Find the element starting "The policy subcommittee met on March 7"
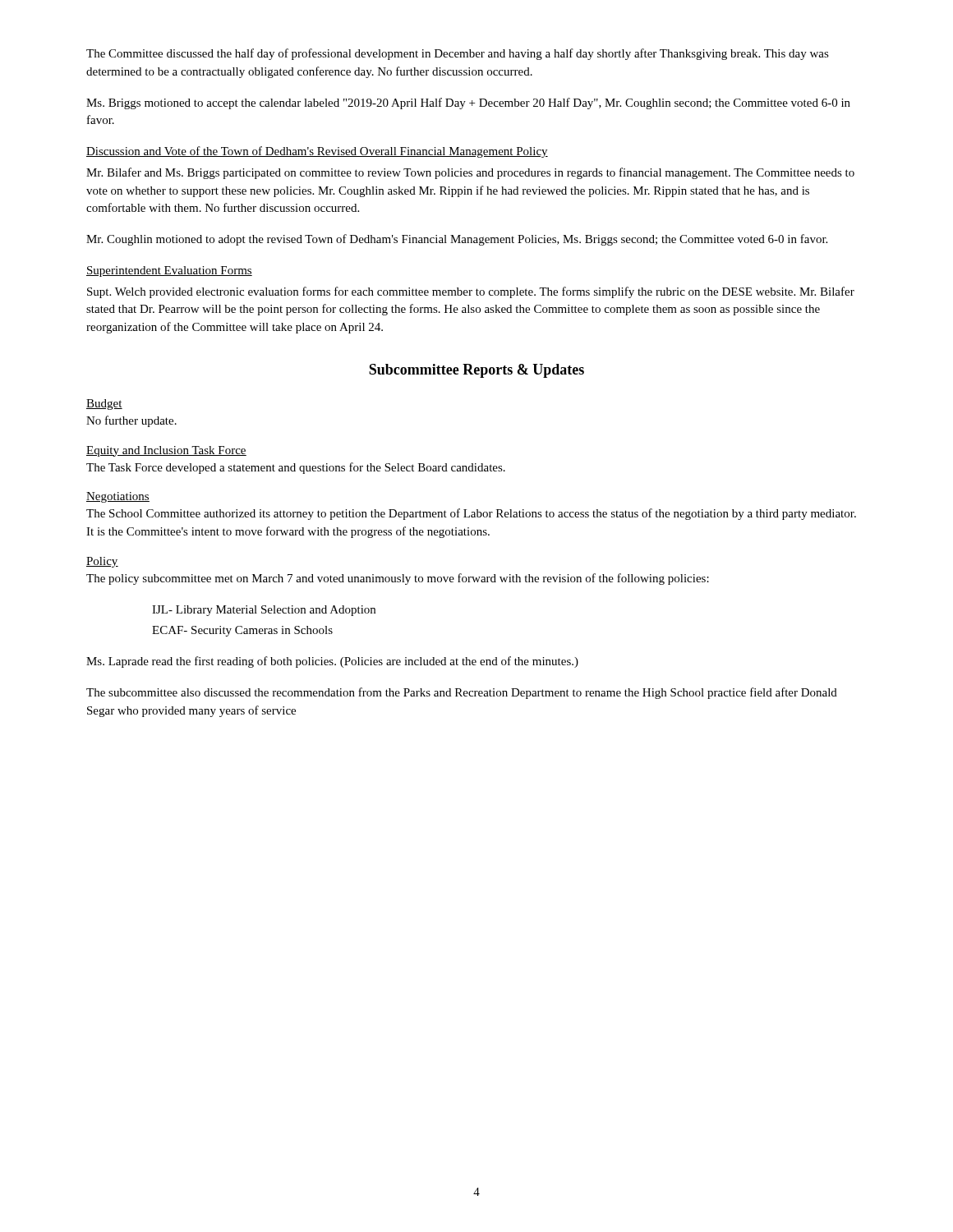The height and width of the screenshot is (1232, 953). pos(398,578)
